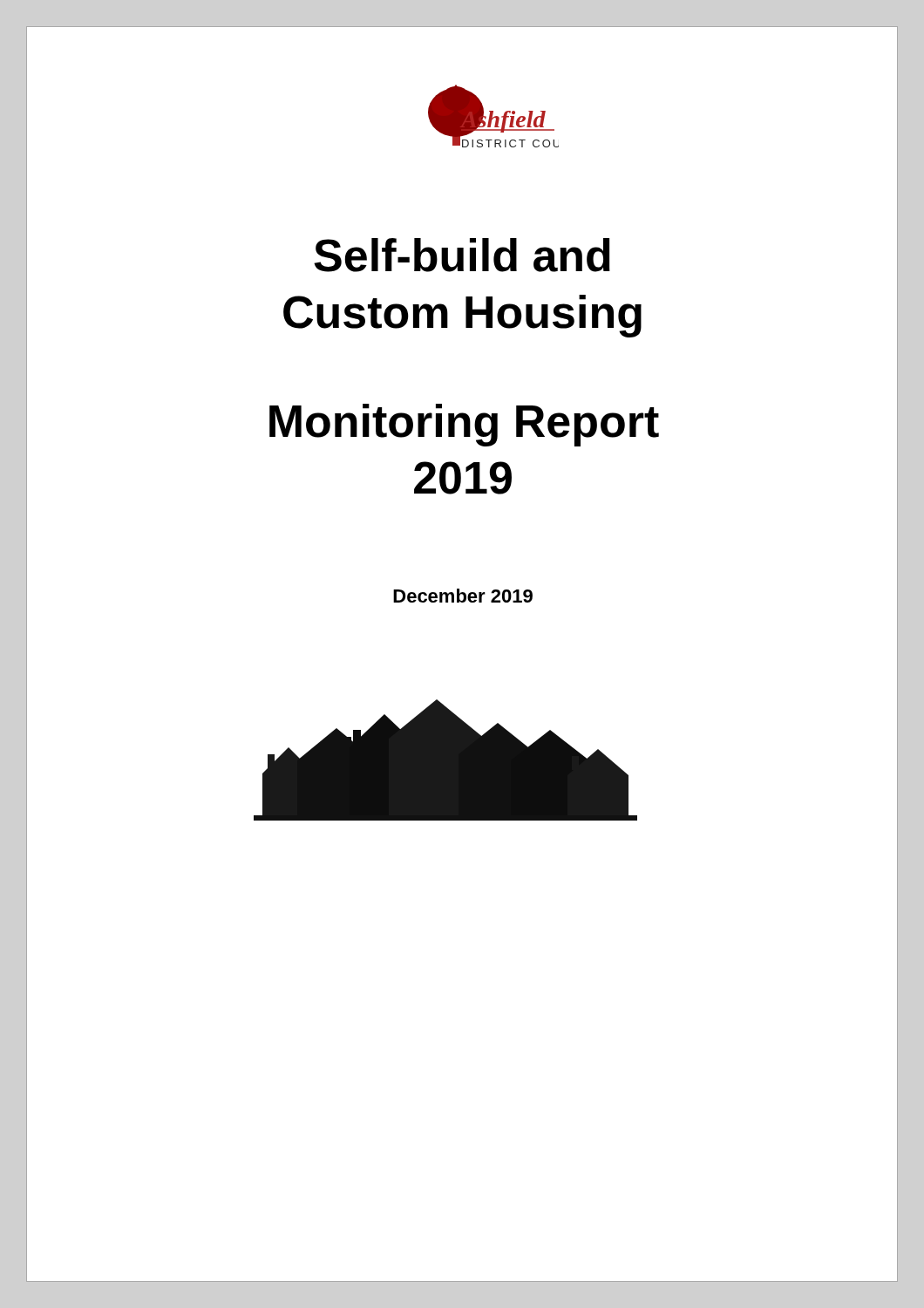Select the text starting "Self-build andCustom Housing"
The image size is (924, 1308).
(x=463, y=284)
